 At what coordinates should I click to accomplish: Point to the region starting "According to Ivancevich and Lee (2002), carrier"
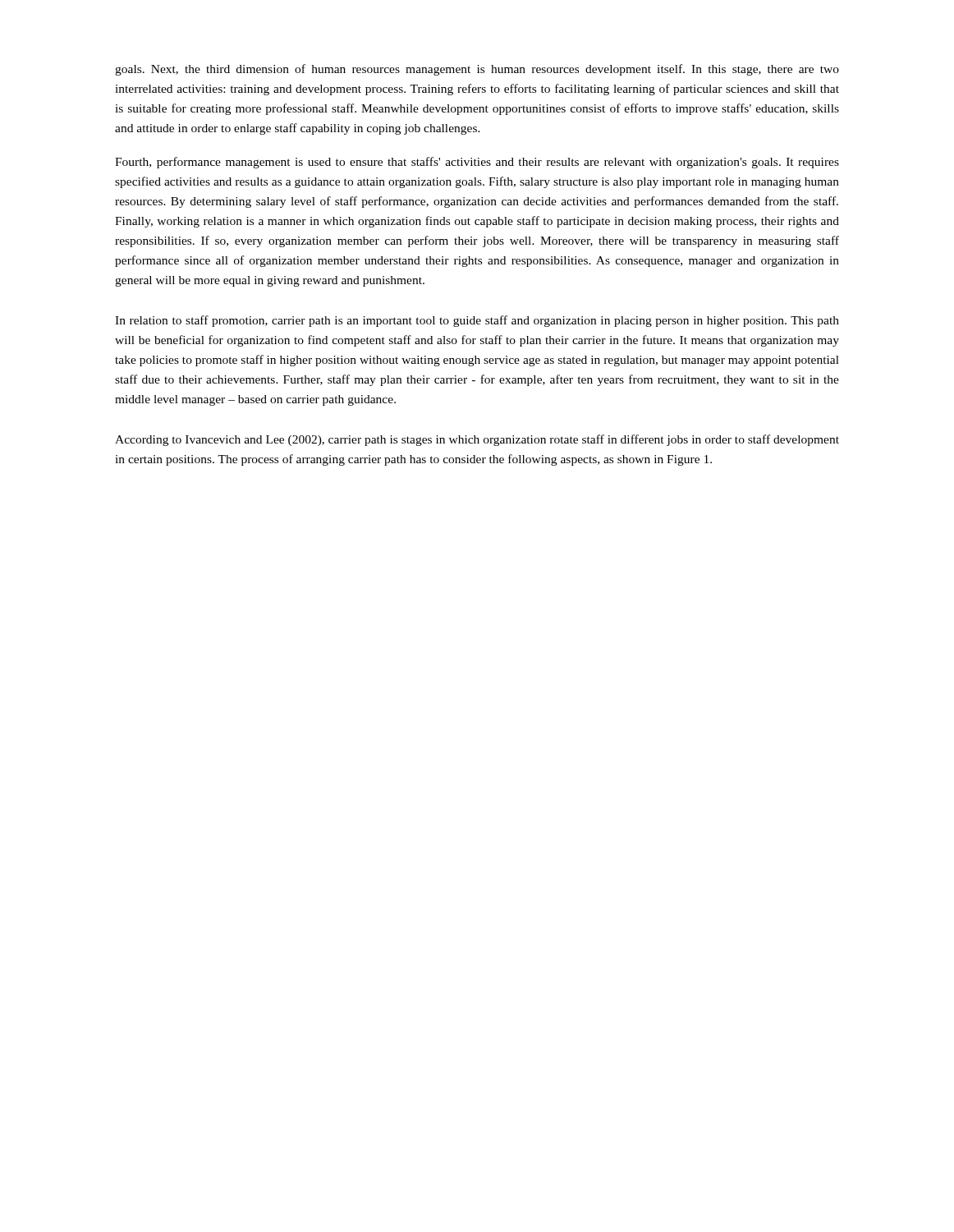click(477, 449)
